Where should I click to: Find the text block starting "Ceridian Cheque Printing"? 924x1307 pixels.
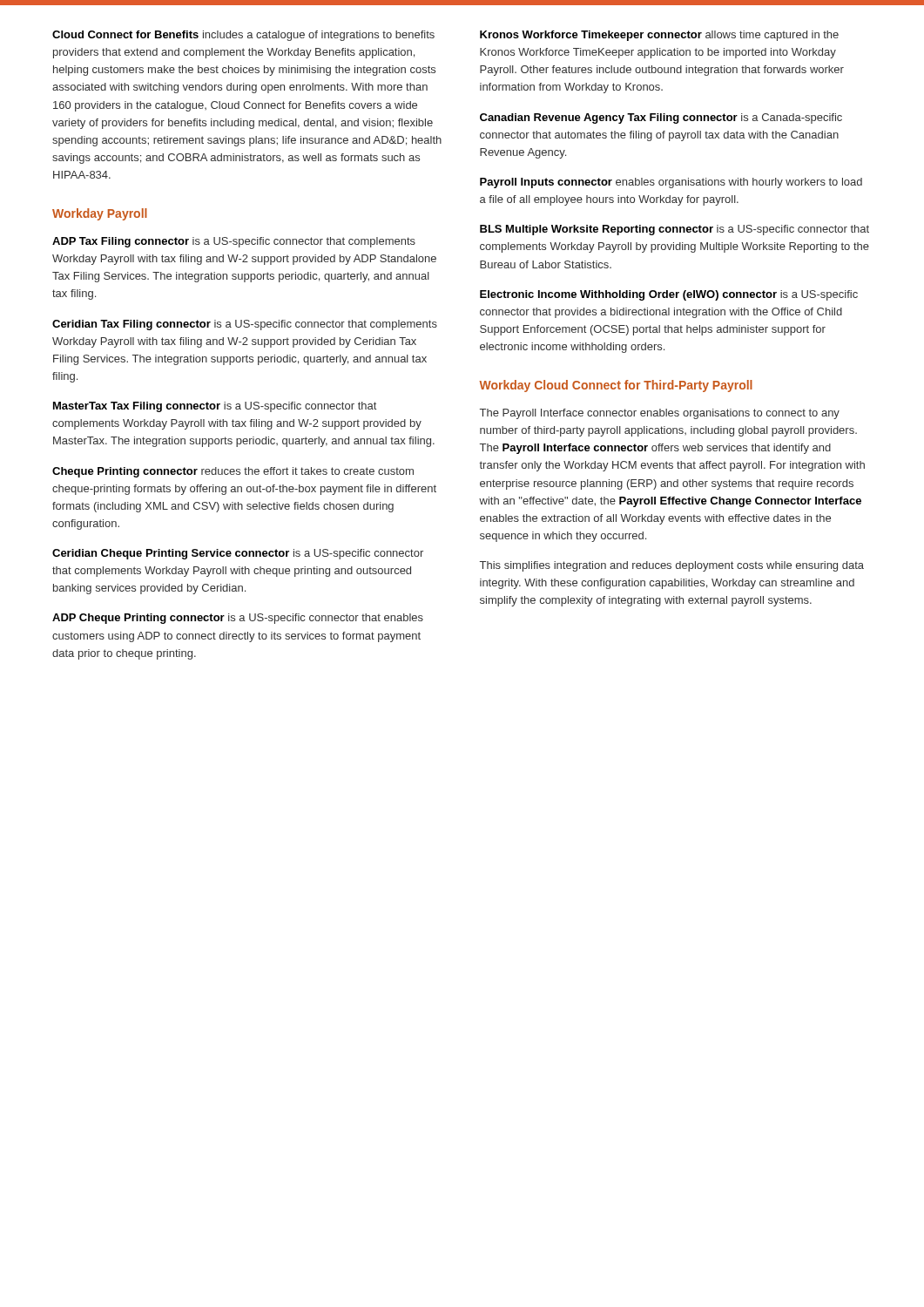click(248, 571)
